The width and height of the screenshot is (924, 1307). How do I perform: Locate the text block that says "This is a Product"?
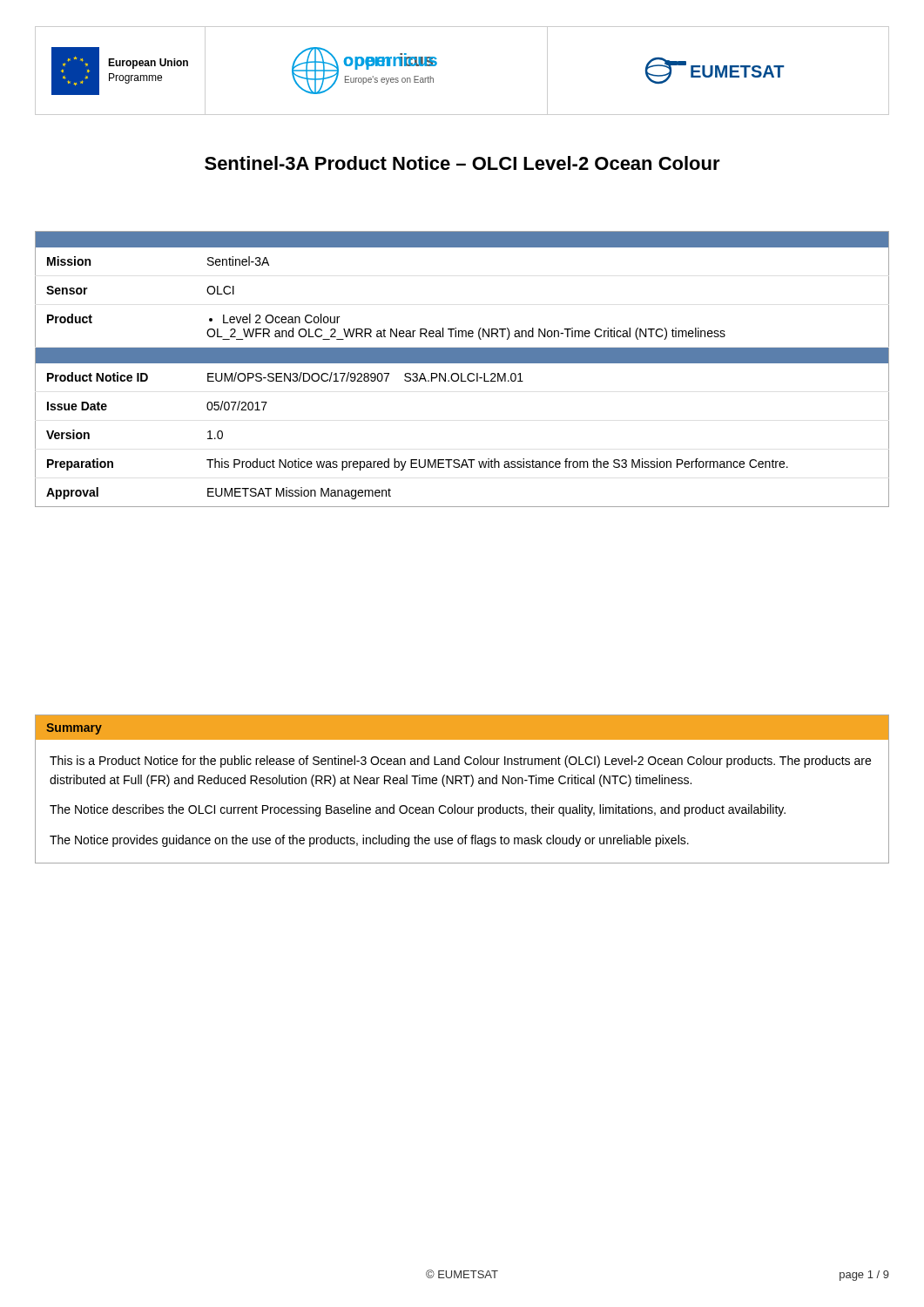(461, 770)
